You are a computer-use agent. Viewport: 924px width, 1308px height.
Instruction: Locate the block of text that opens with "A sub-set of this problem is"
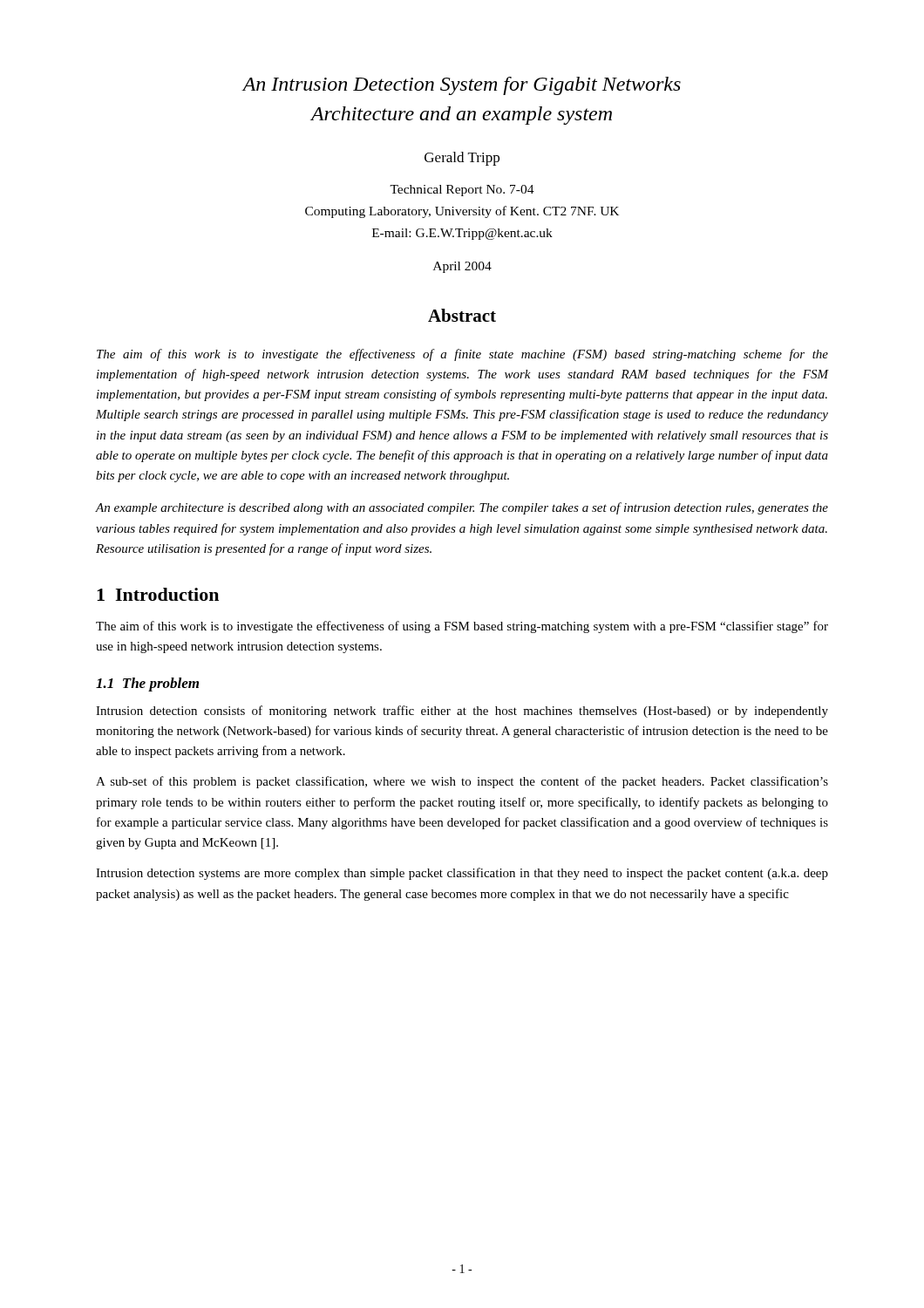pyautogui.click(x=462, y=812)
